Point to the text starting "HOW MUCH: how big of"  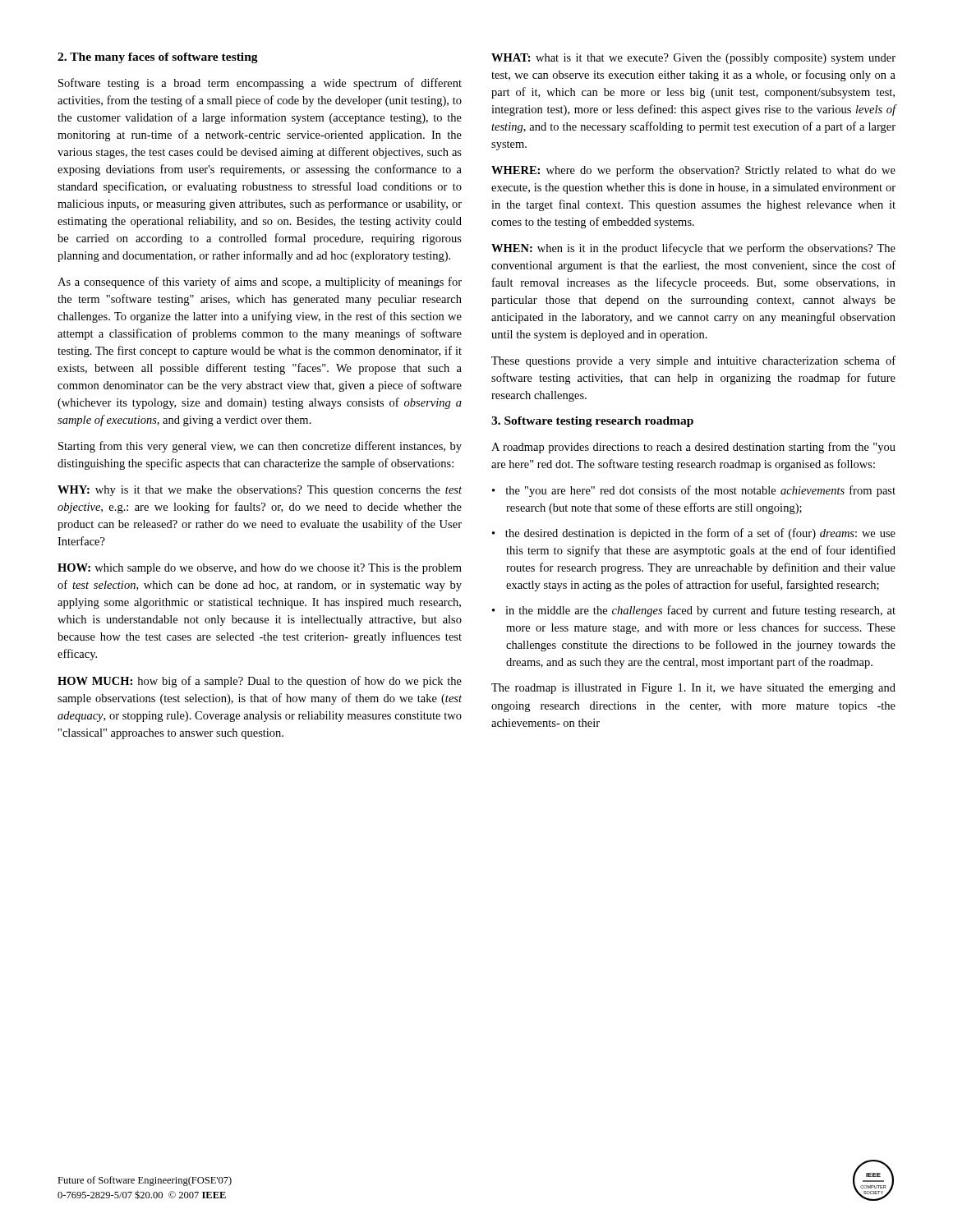[260, 707]
